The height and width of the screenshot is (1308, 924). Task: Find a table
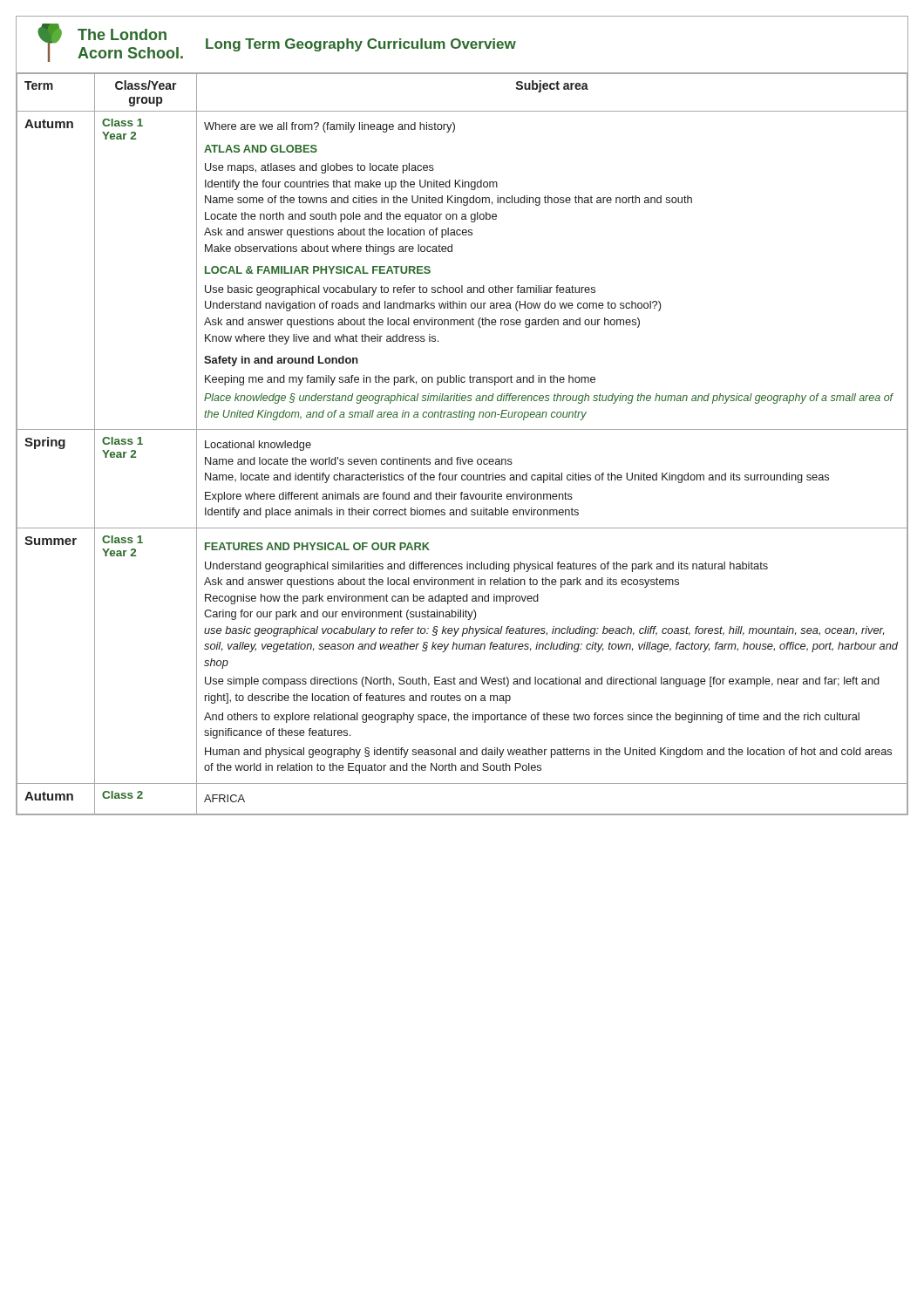[462, 444]
